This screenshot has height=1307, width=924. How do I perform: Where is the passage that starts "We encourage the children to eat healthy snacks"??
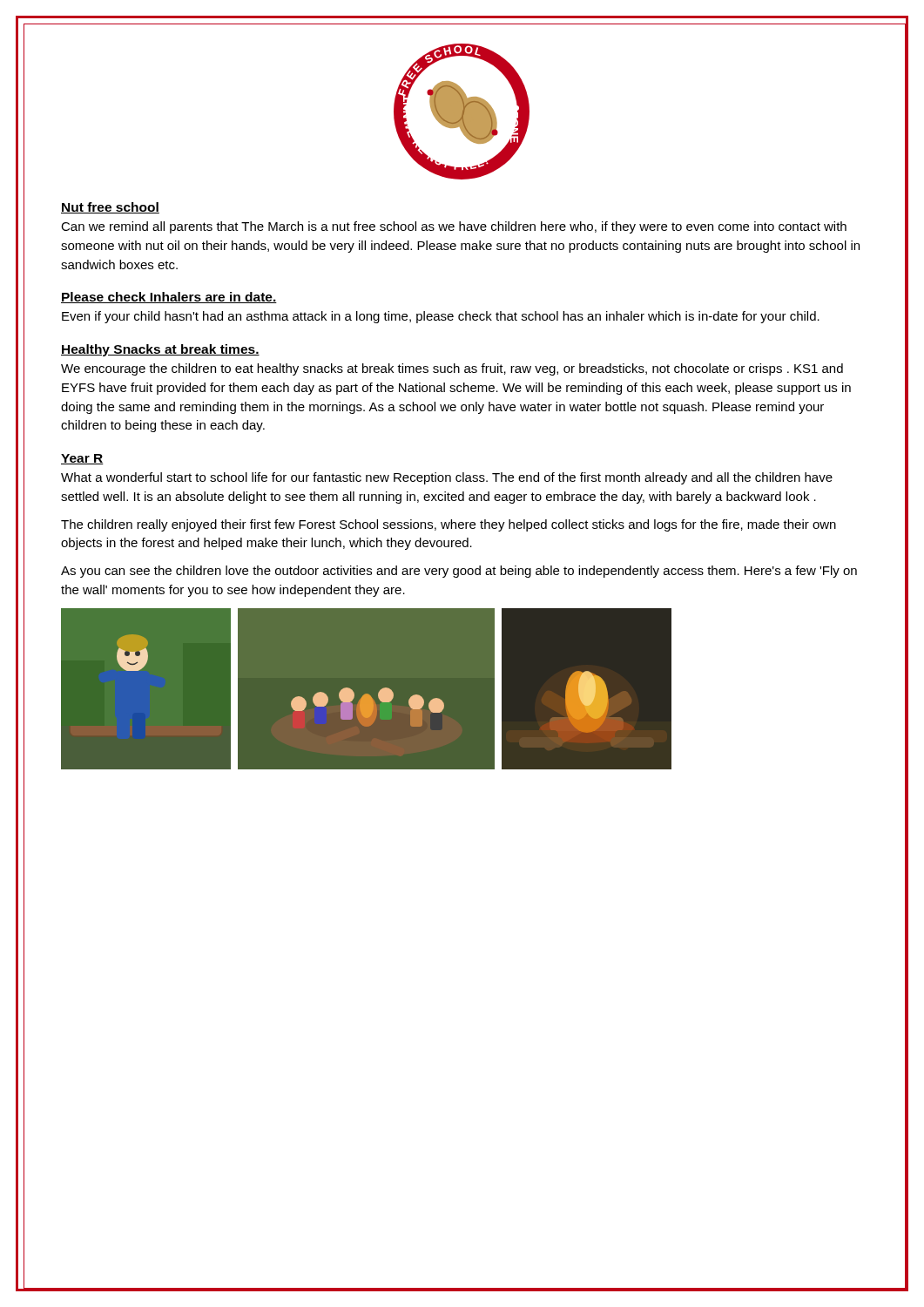point(456,397)
